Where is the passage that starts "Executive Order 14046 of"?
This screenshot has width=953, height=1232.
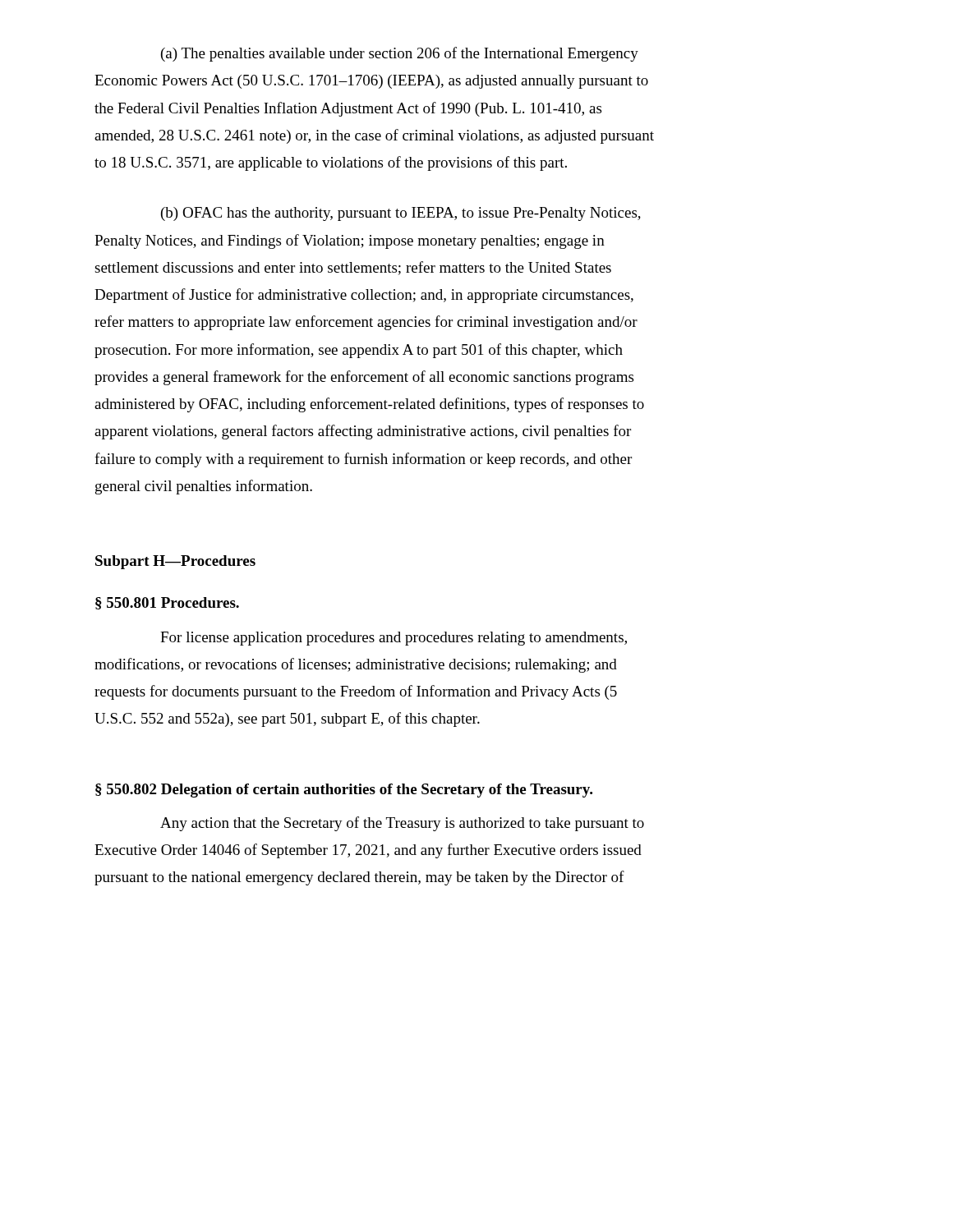click(x=368, y=850)
